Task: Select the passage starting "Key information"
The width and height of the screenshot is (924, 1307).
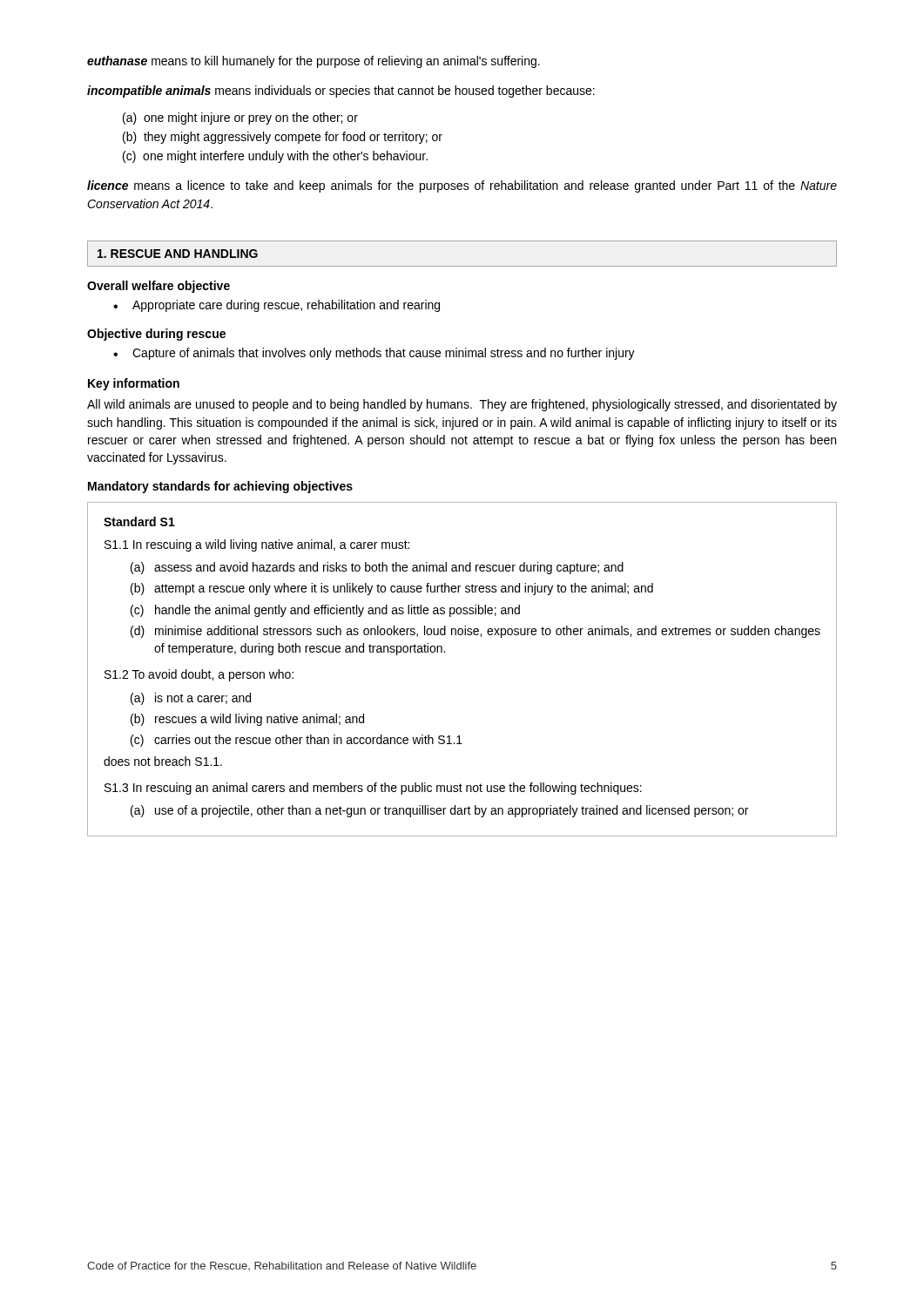Action: (x=134, y=384)
